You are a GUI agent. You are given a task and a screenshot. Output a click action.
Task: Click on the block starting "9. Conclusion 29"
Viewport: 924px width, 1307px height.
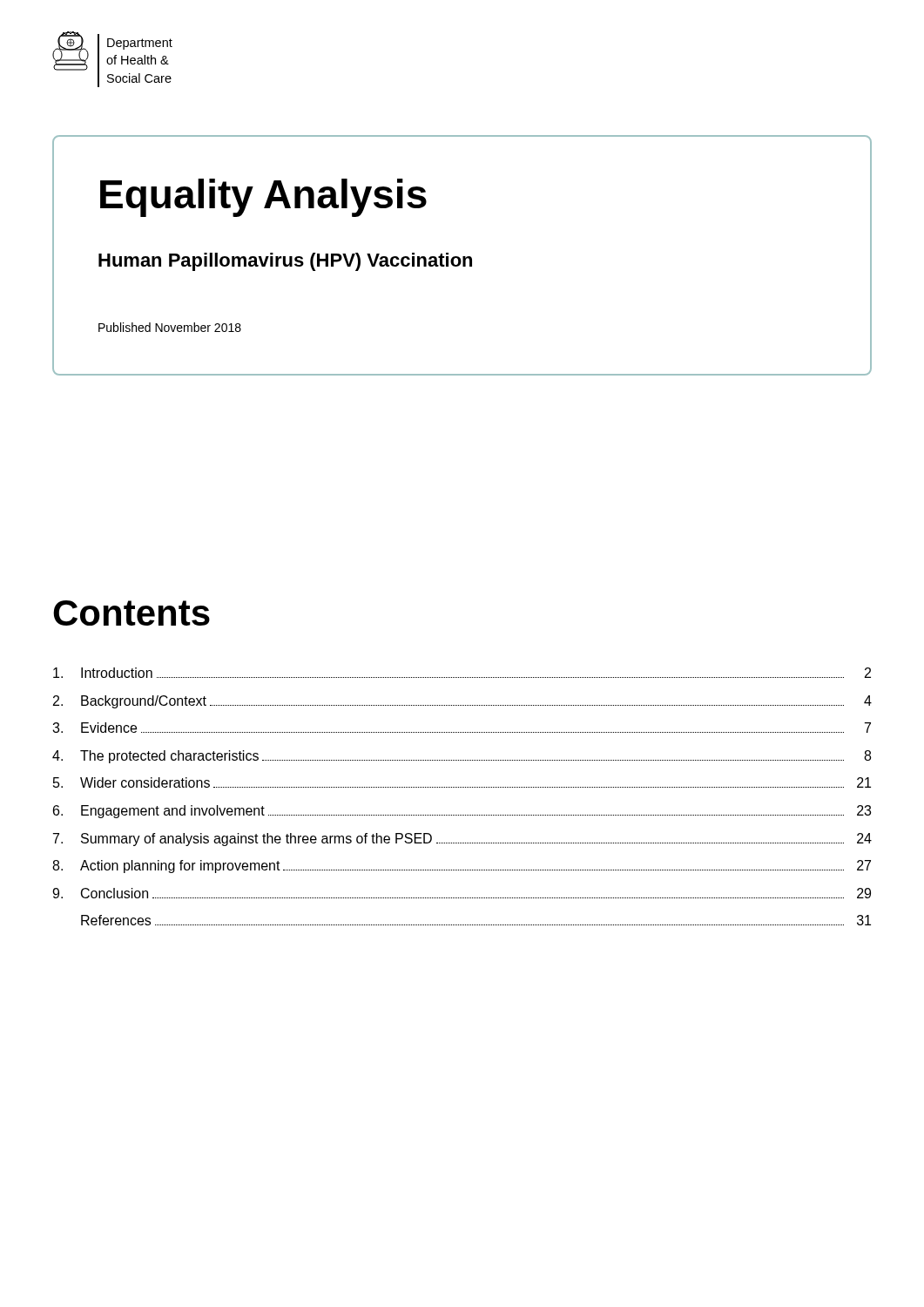pos(462,894)
